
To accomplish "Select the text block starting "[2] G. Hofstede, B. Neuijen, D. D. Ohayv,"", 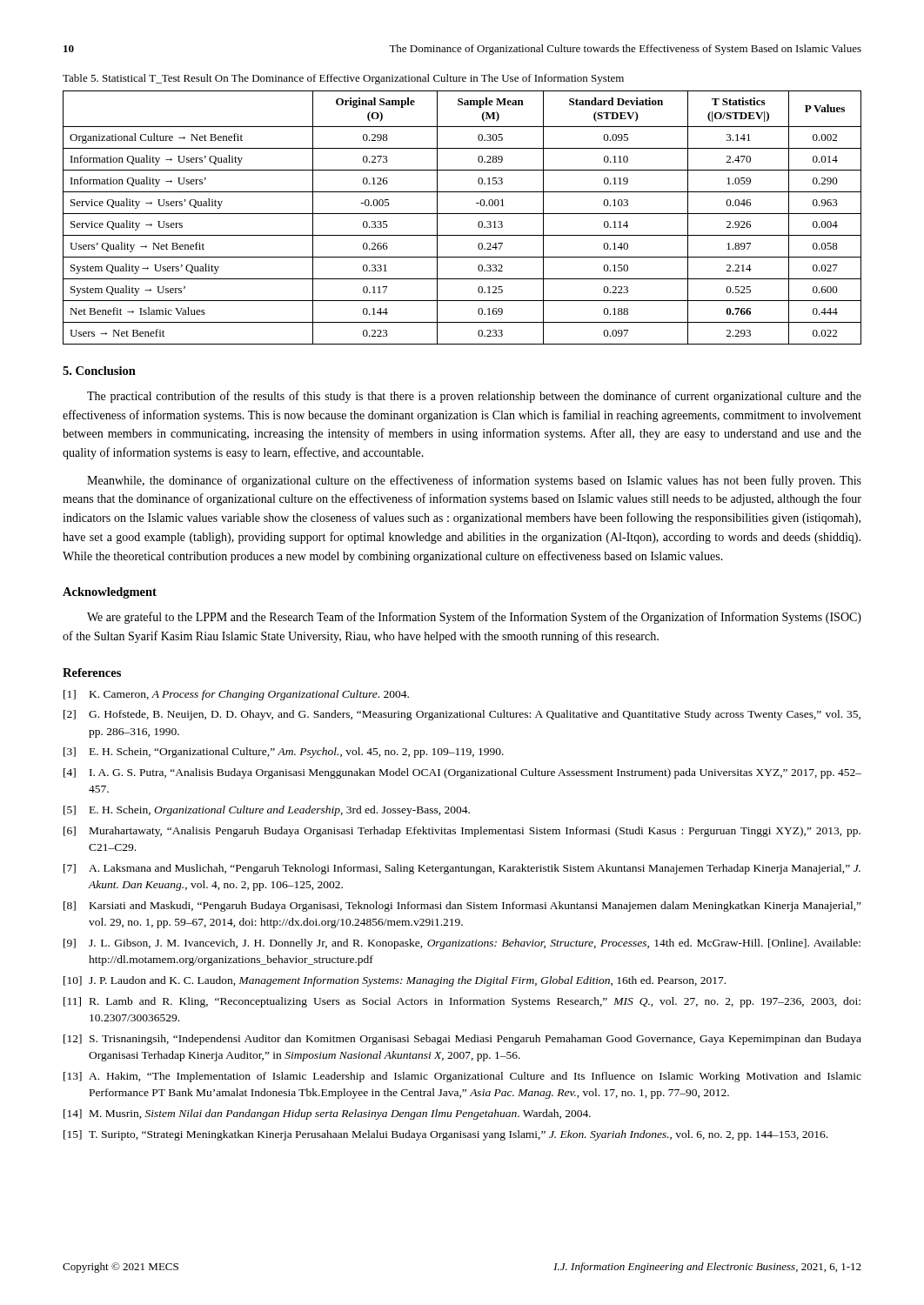I will pos(462,723).
